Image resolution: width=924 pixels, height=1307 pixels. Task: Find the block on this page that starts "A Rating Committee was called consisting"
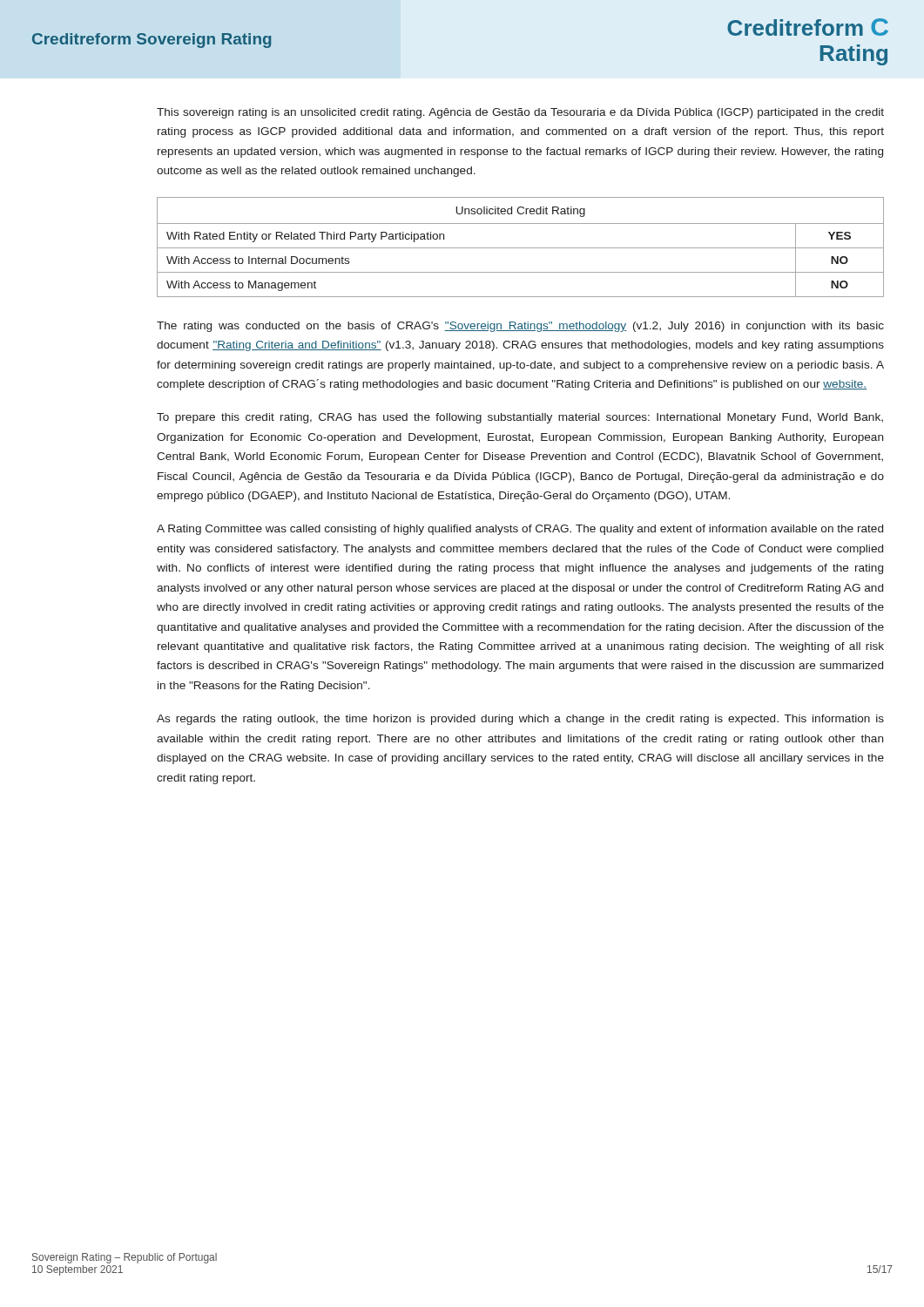520,607
